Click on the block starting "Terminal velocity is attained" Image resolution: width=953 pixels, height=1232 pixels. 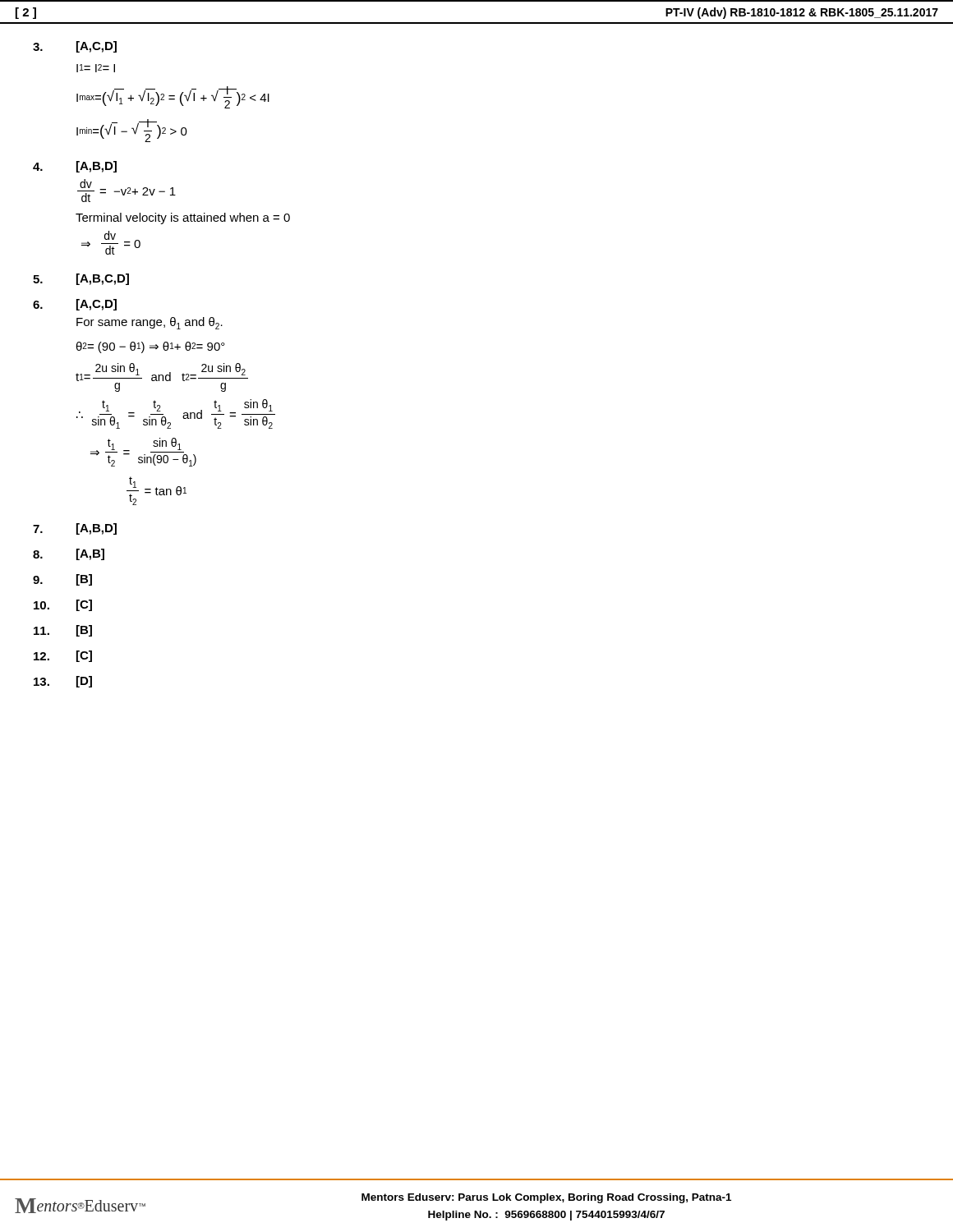pyautogui.click(x=183, y=218)
